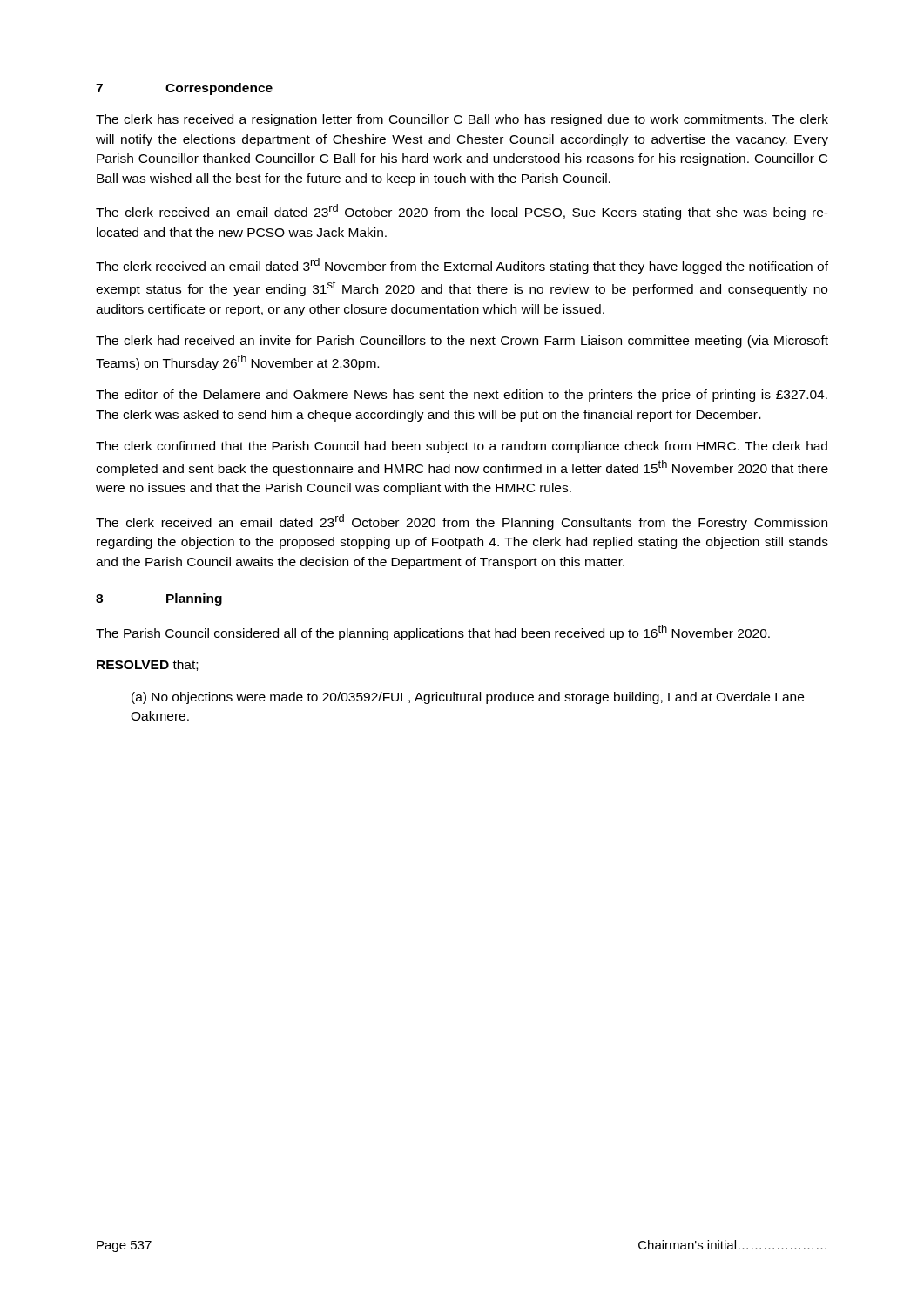Viewport: 924px width, 1307px height.
Task: Click on the text block that reads "The clerk confirmed that"
Action: pyautogui.click(x=462, y=467)
